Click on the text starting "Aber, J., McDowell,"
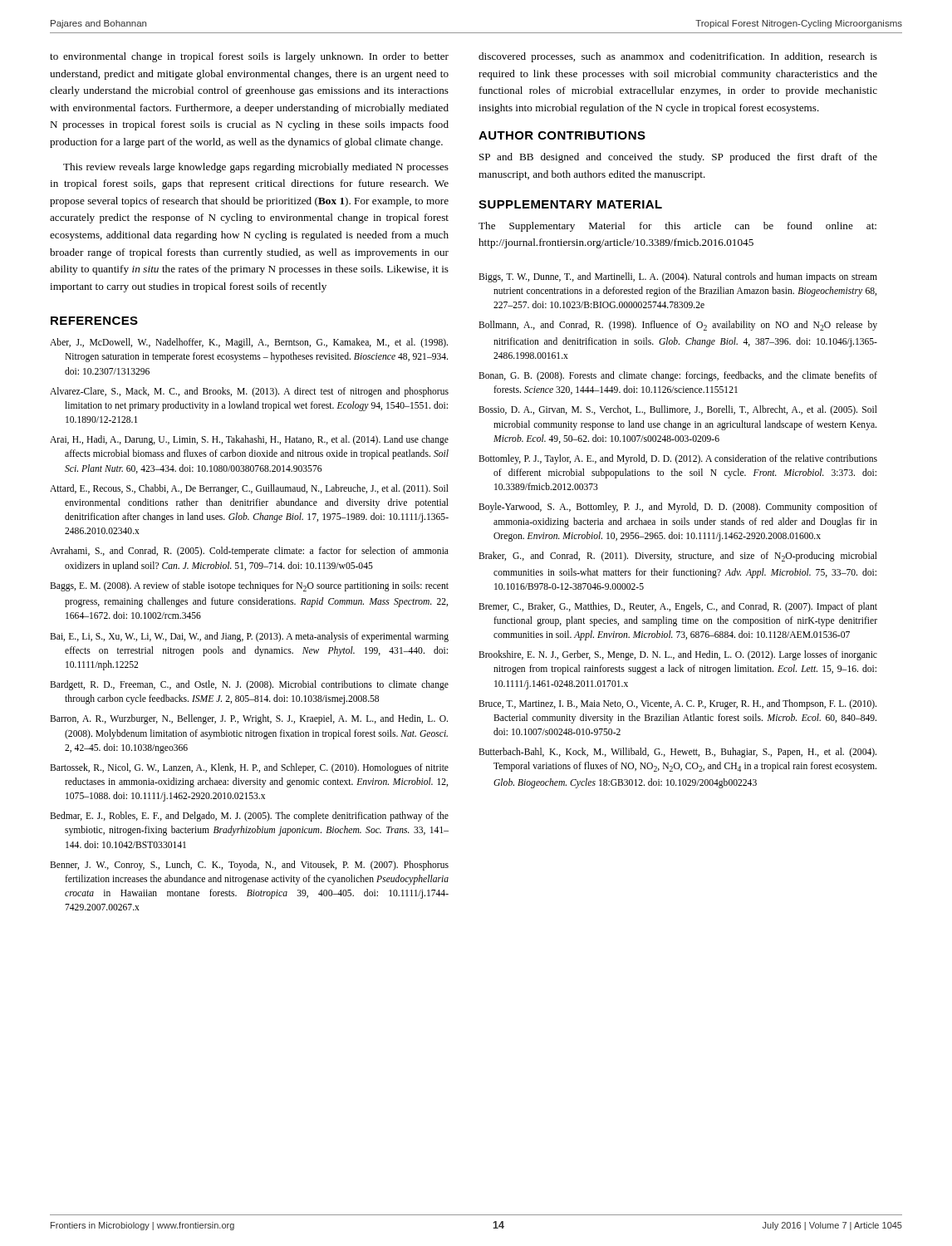The width and height of the screenshot is (952, 1246). tap(249, 357)
